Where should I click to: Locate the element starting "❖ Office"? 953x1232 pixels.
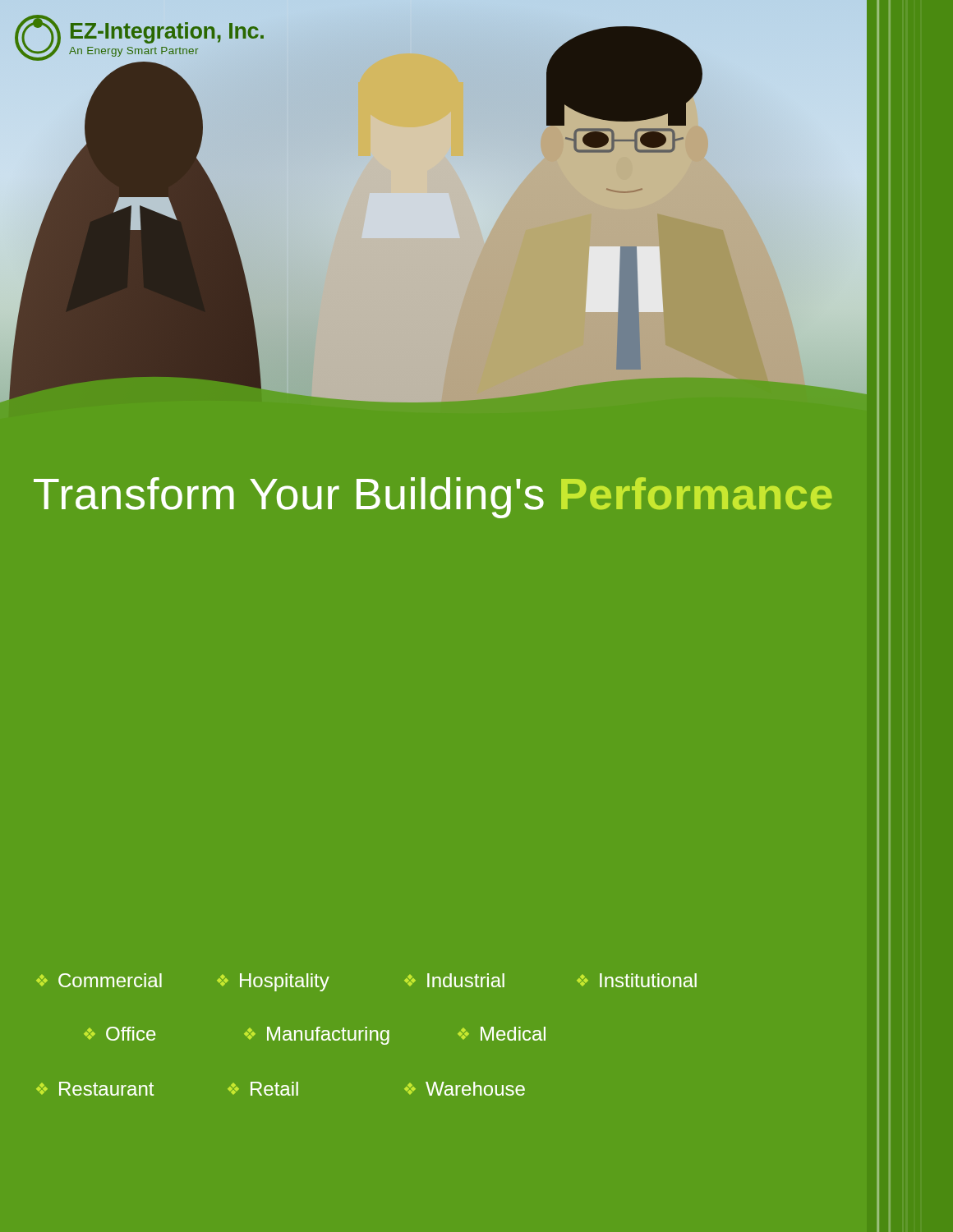pos(119,1034)
